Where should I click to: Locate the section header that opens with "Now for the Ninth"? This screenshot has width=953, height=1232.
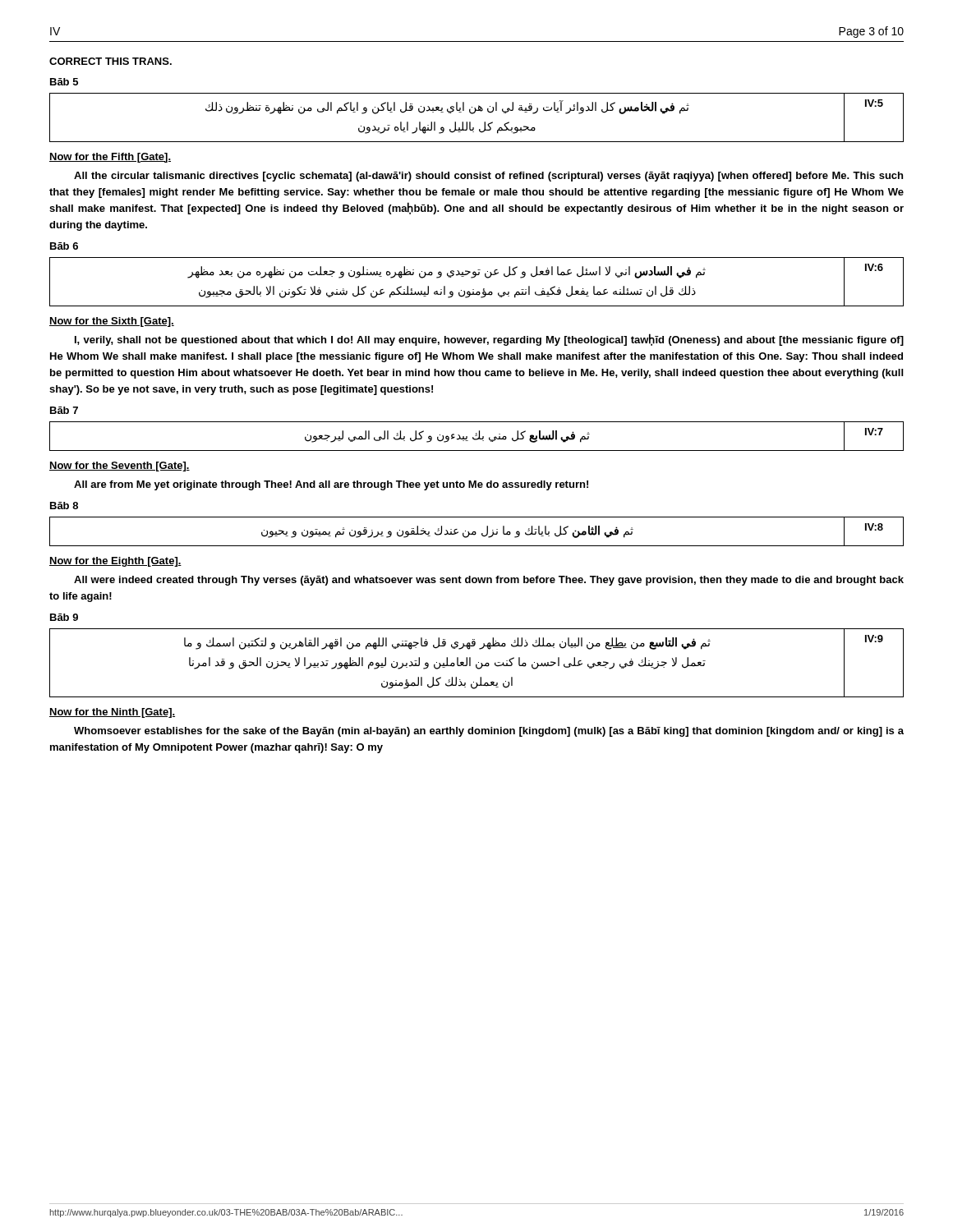112,711
